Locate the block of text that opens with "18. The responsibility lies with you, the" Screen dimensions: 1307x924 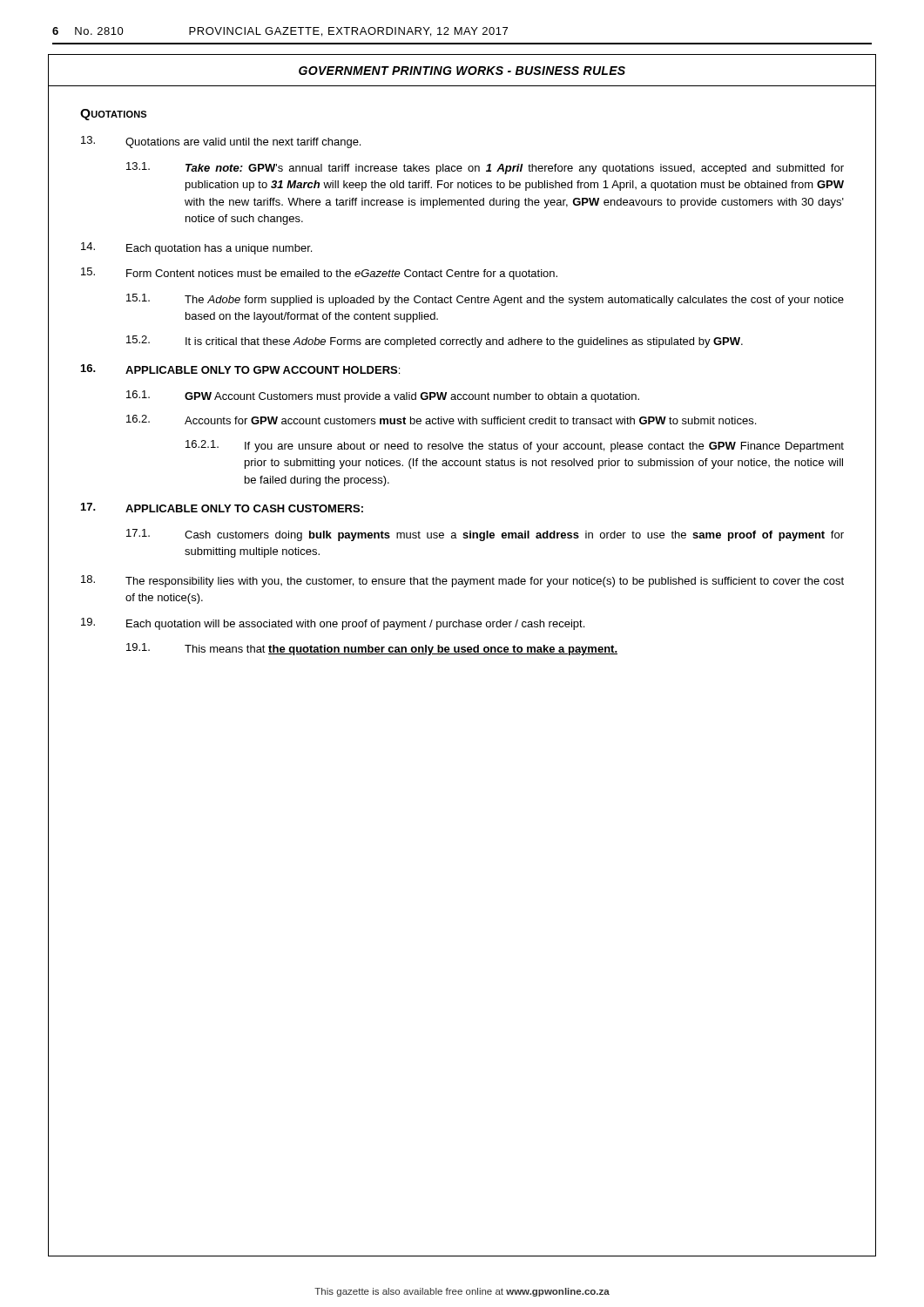point(462,589)
